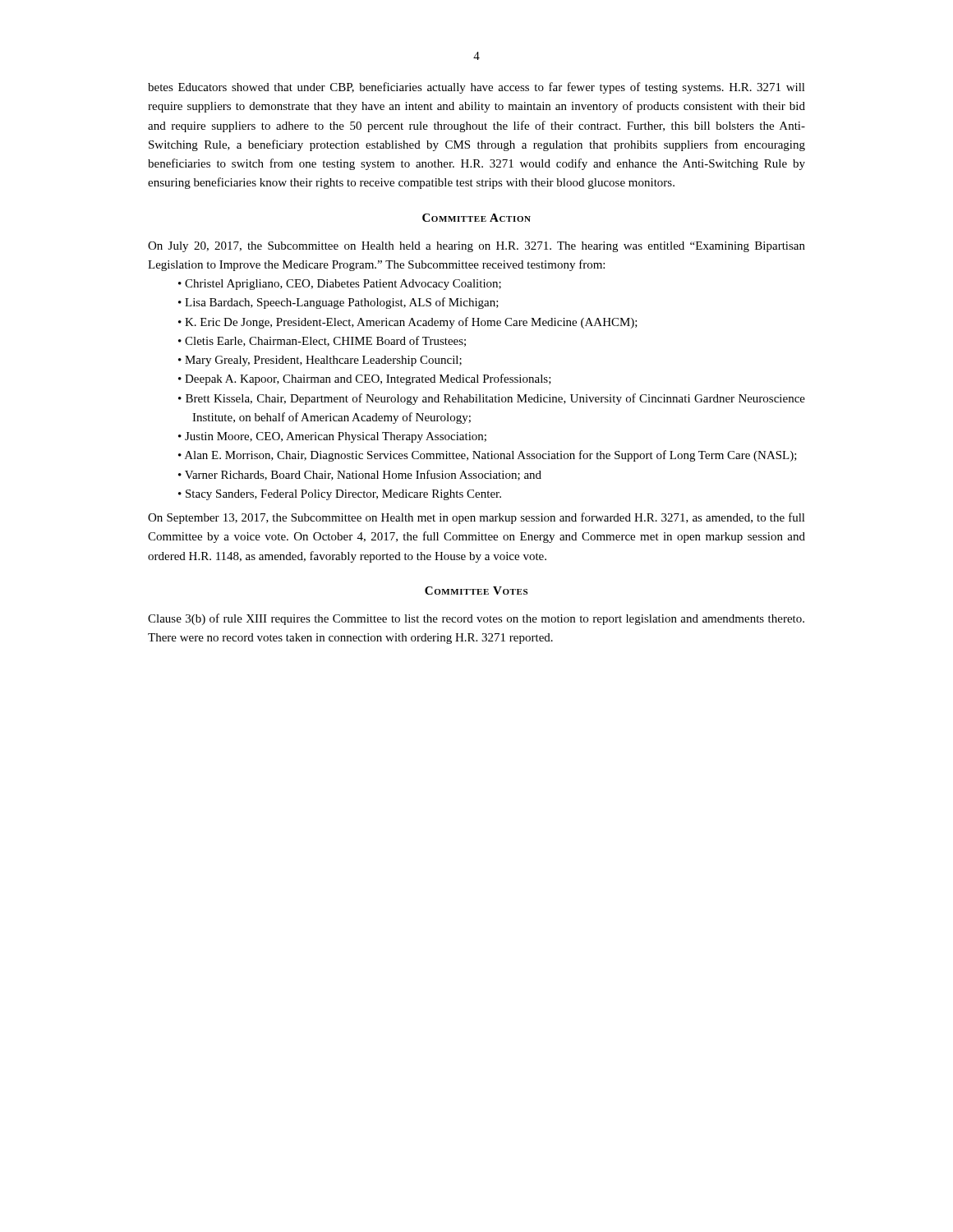Locate the list item that reads "• Stacy Sanders, Federal Policy Director, Medicare"
Screen dimensions: 1232x953
[340, 493]
